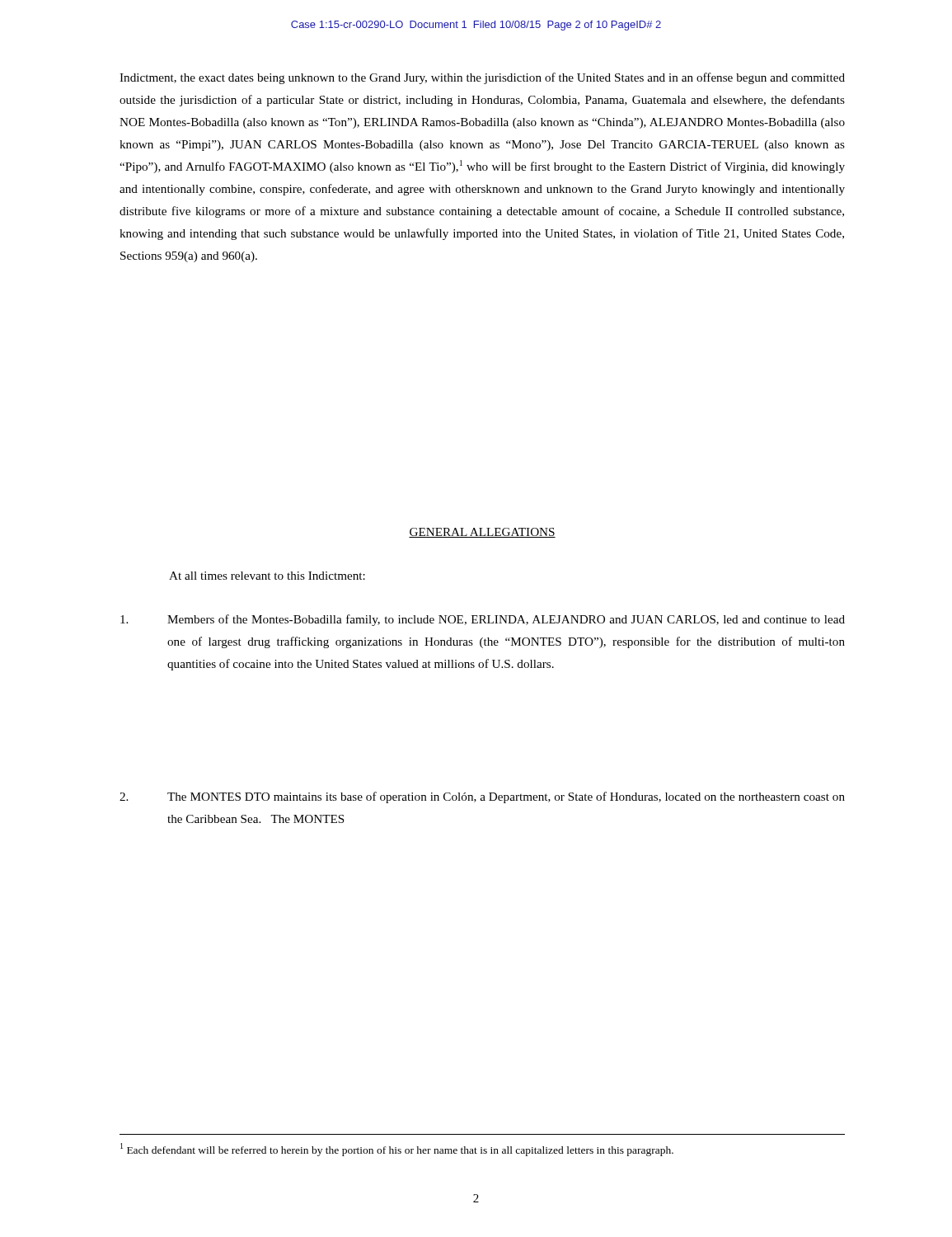The image size is (952, 1237).
Task: Select the list item that says "2. The MONTES"
Action: [x=482, y=807]
